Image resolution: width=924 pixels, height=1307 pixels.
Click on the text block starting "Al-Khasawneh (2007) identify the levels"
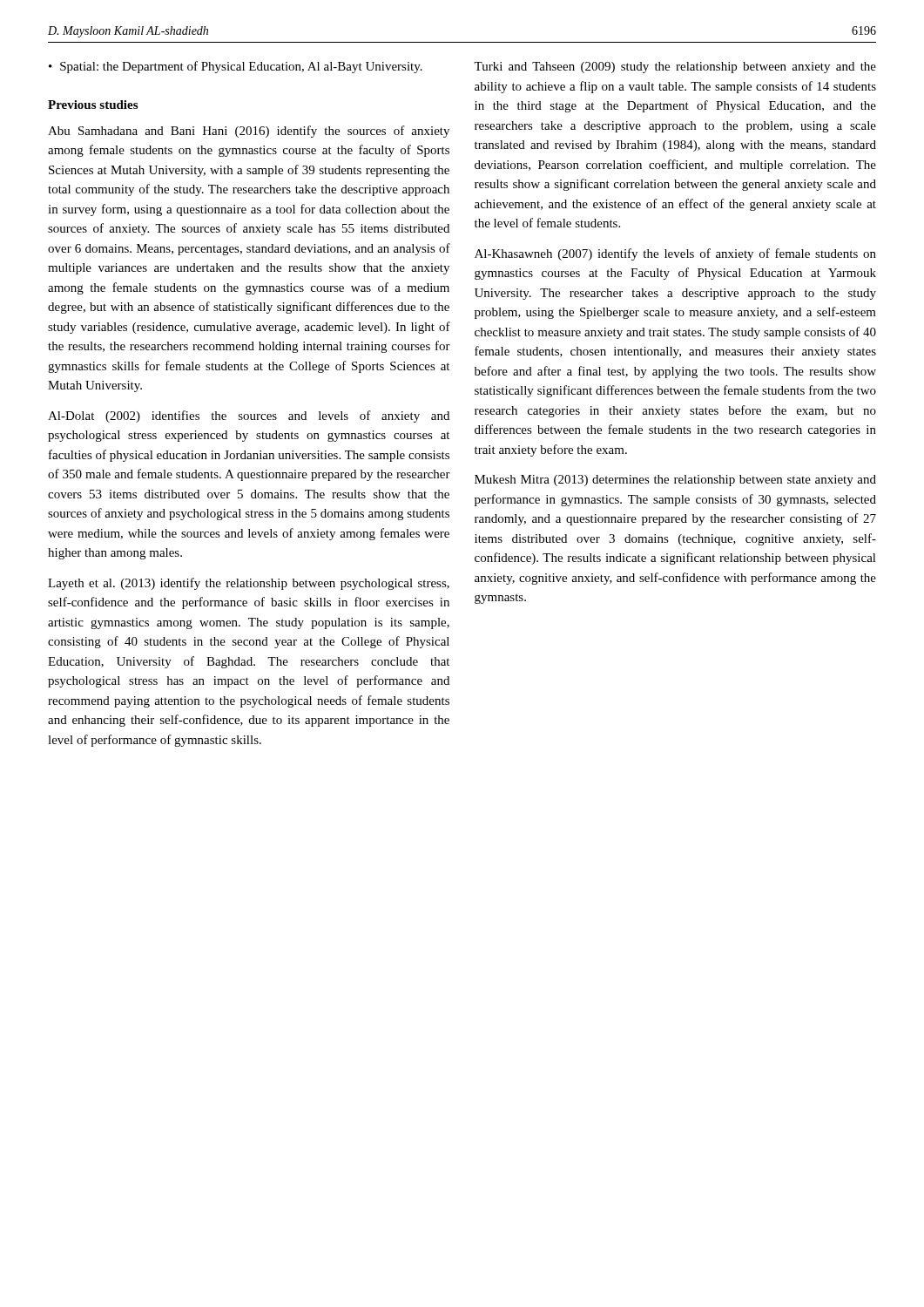click(x=675, y=351)
